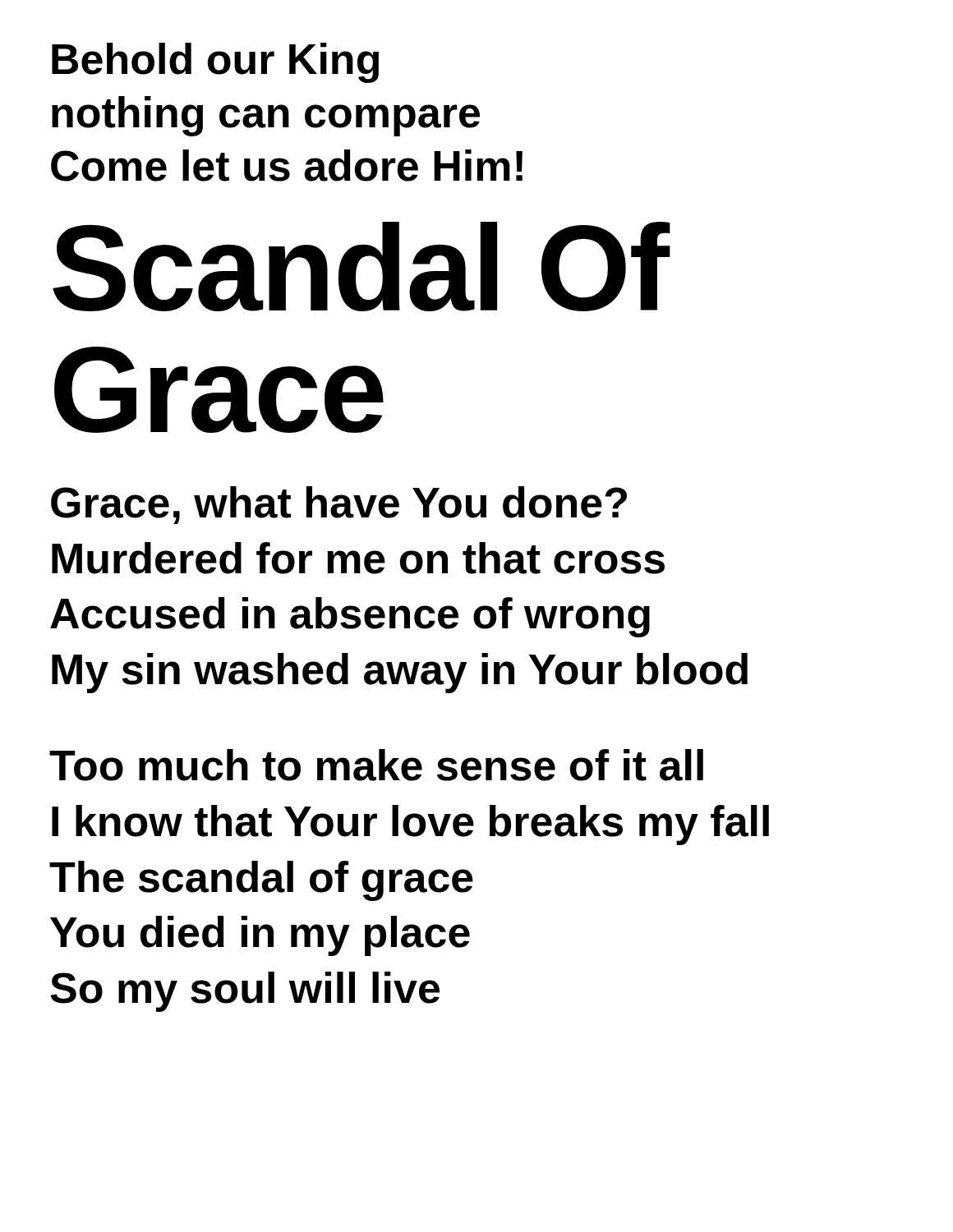Viewport: 953px width, 1232px height.
Task: Click on the passage starting "Too much to make sense of"
Action: 411,877
